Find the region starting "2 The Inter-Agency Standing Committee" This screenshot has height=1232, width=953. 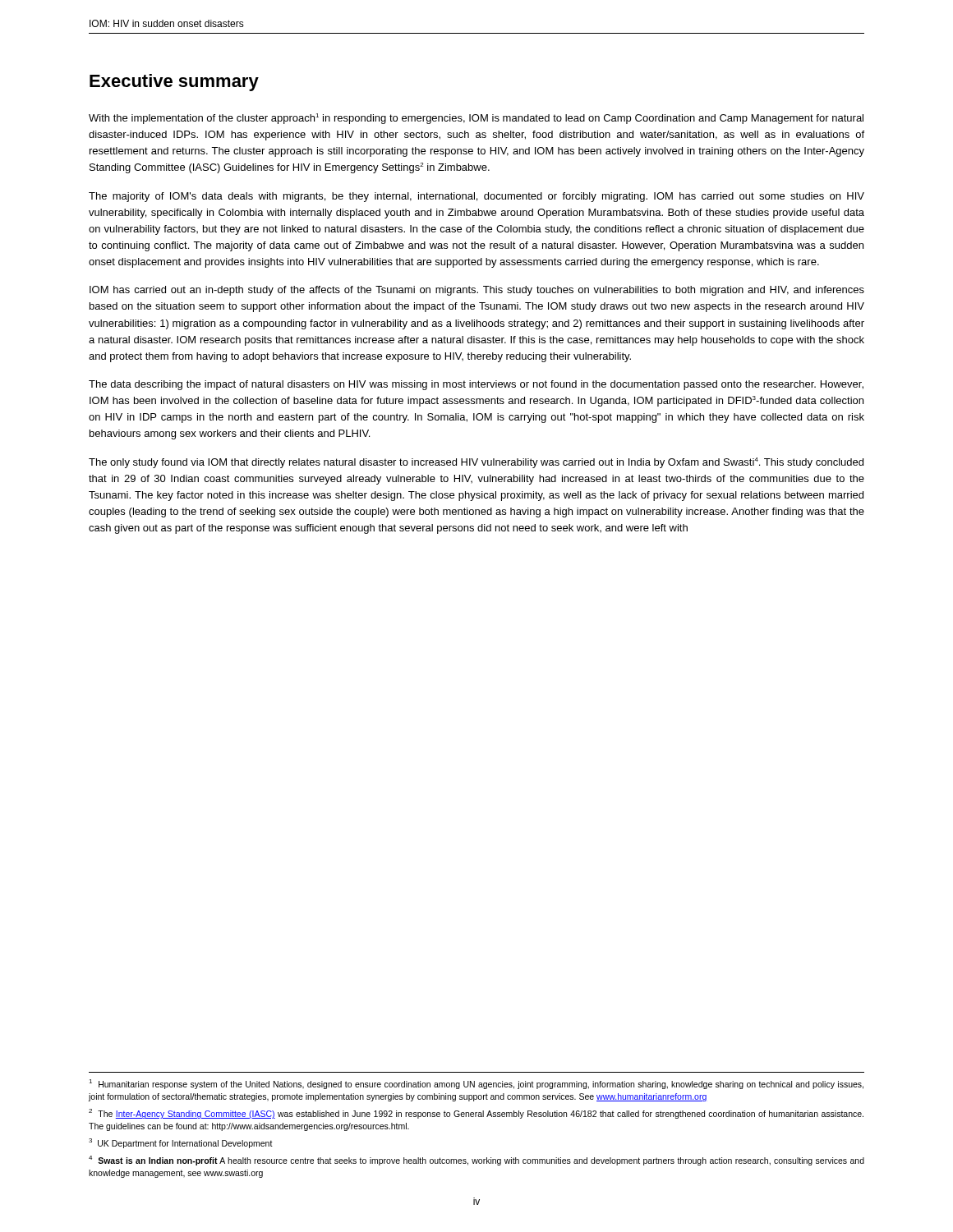pyautogui.click(x=476, y=1119)
